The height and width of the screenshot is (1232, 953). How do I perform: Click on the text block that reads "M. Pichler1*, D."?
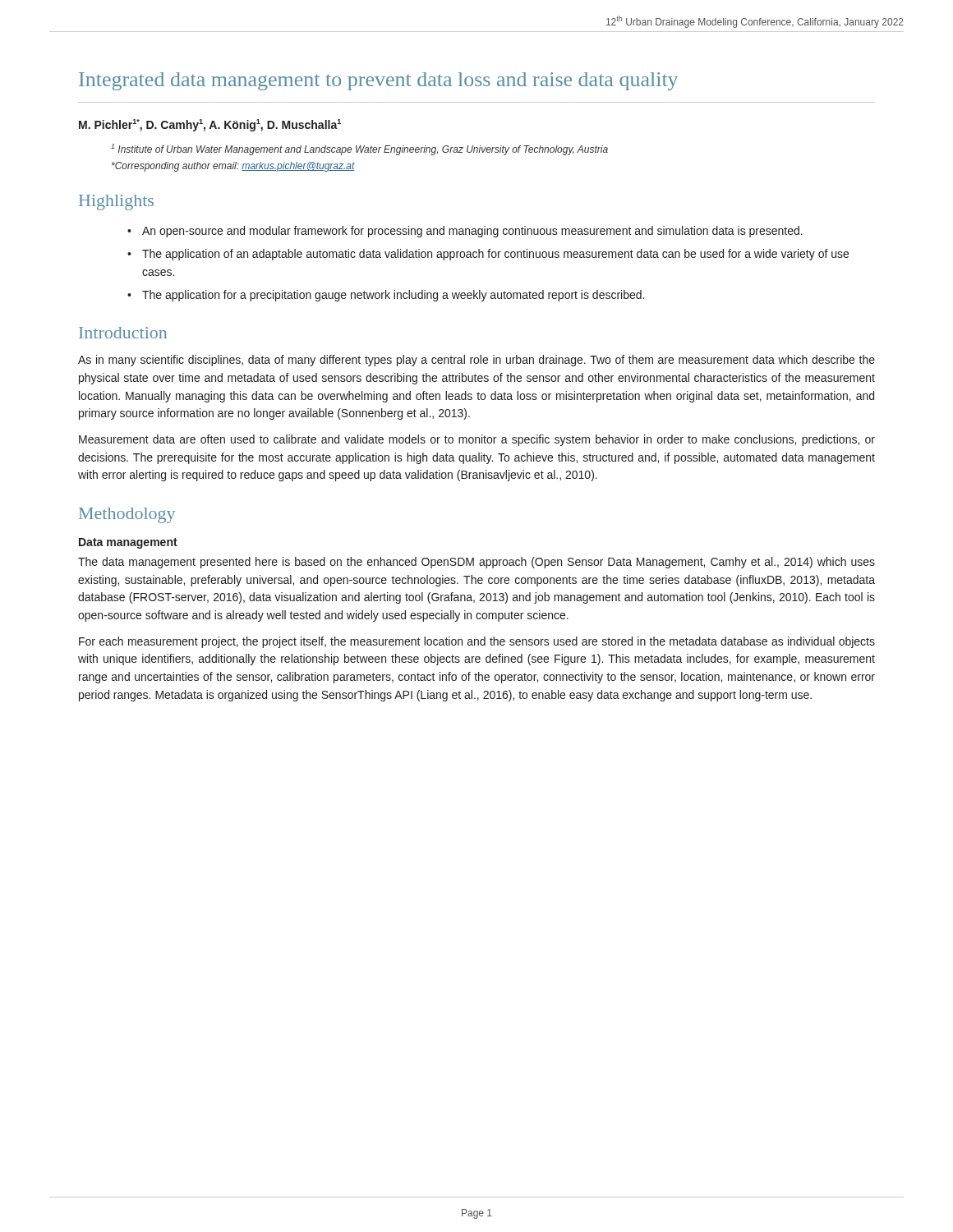coord(210,124)
